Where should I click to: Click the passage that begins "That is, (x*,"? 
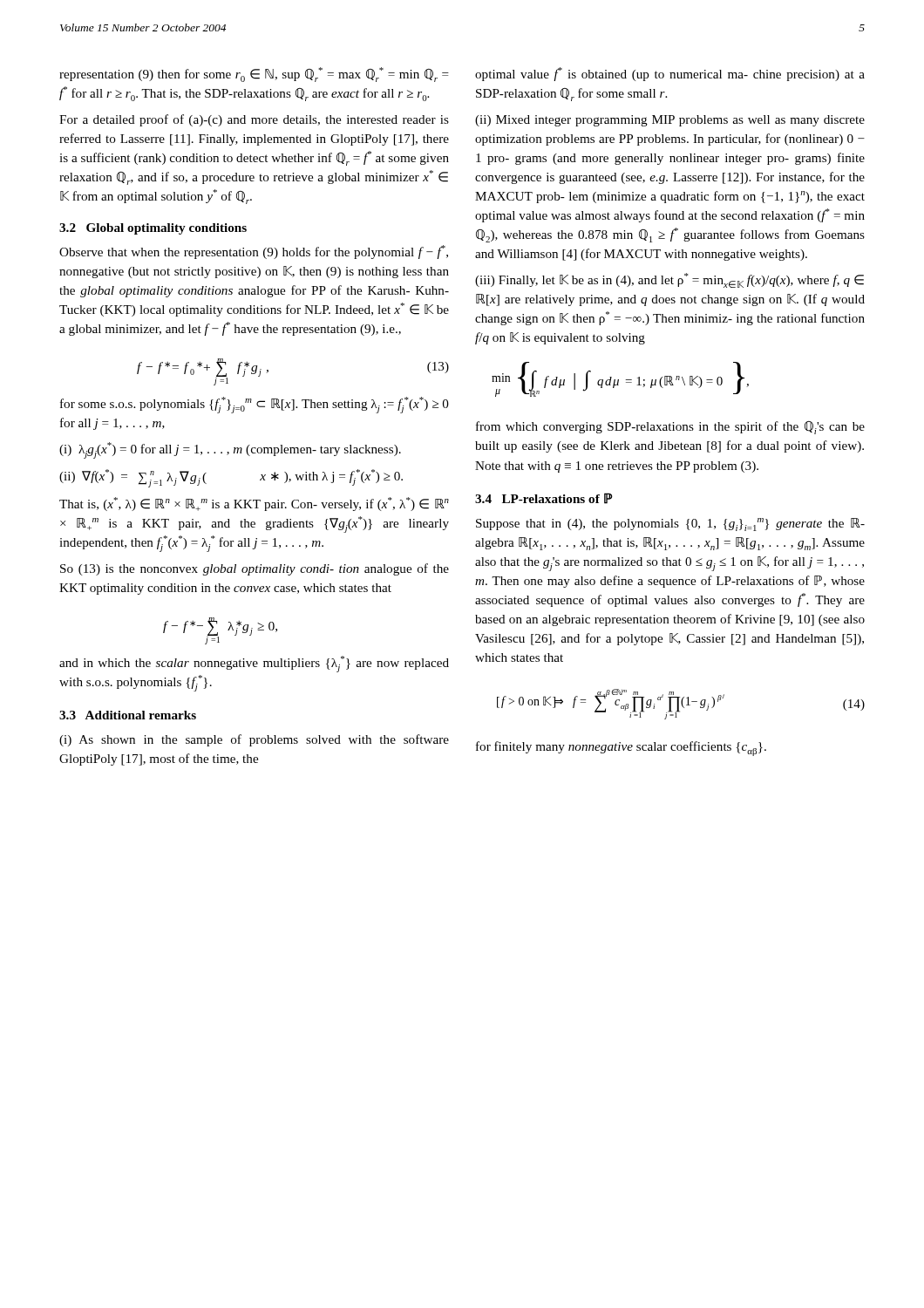pos(254,523)
